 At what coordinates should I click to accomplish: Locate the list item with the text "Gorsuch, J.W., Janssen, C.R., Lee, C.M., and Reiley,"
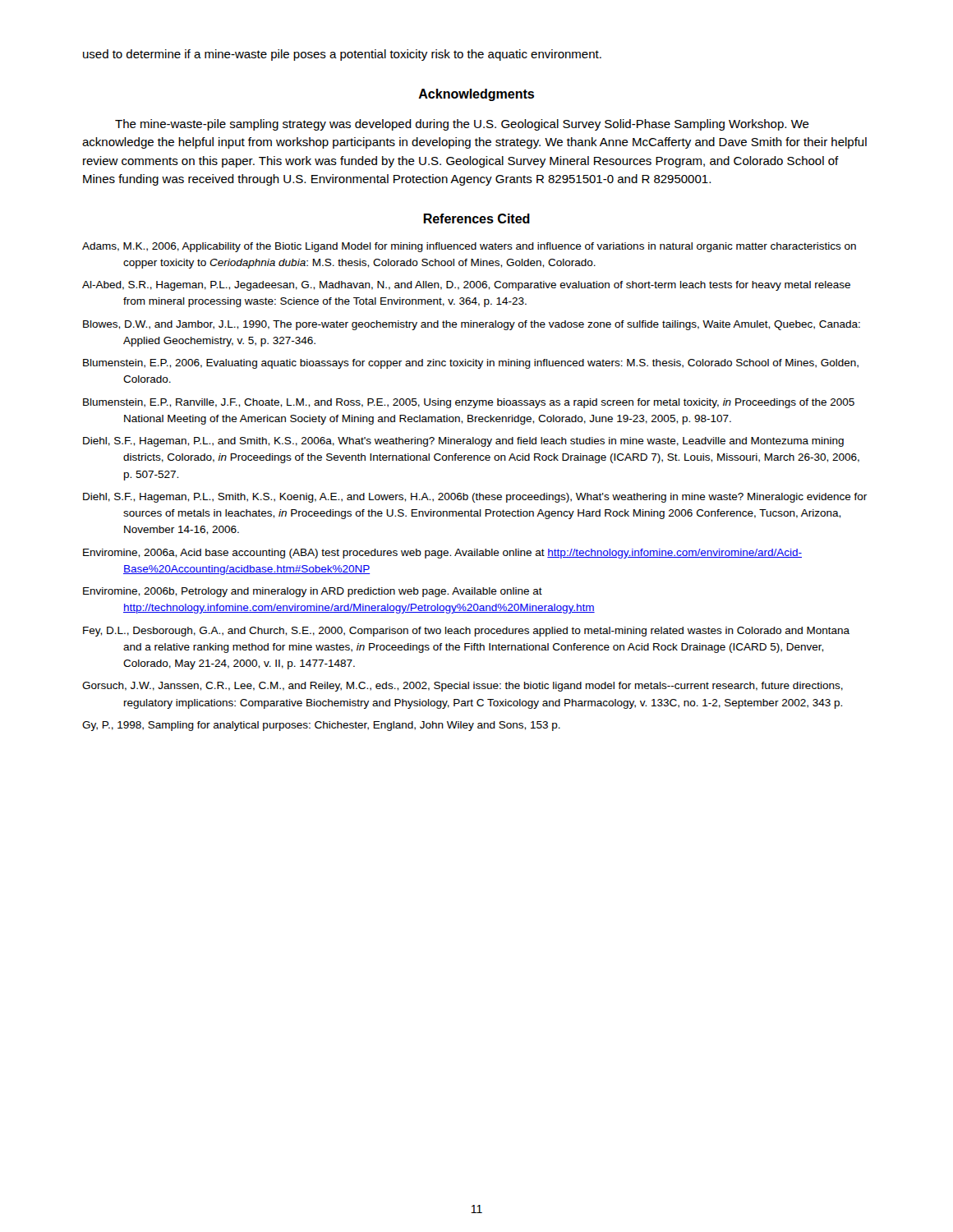click(463, 694)
